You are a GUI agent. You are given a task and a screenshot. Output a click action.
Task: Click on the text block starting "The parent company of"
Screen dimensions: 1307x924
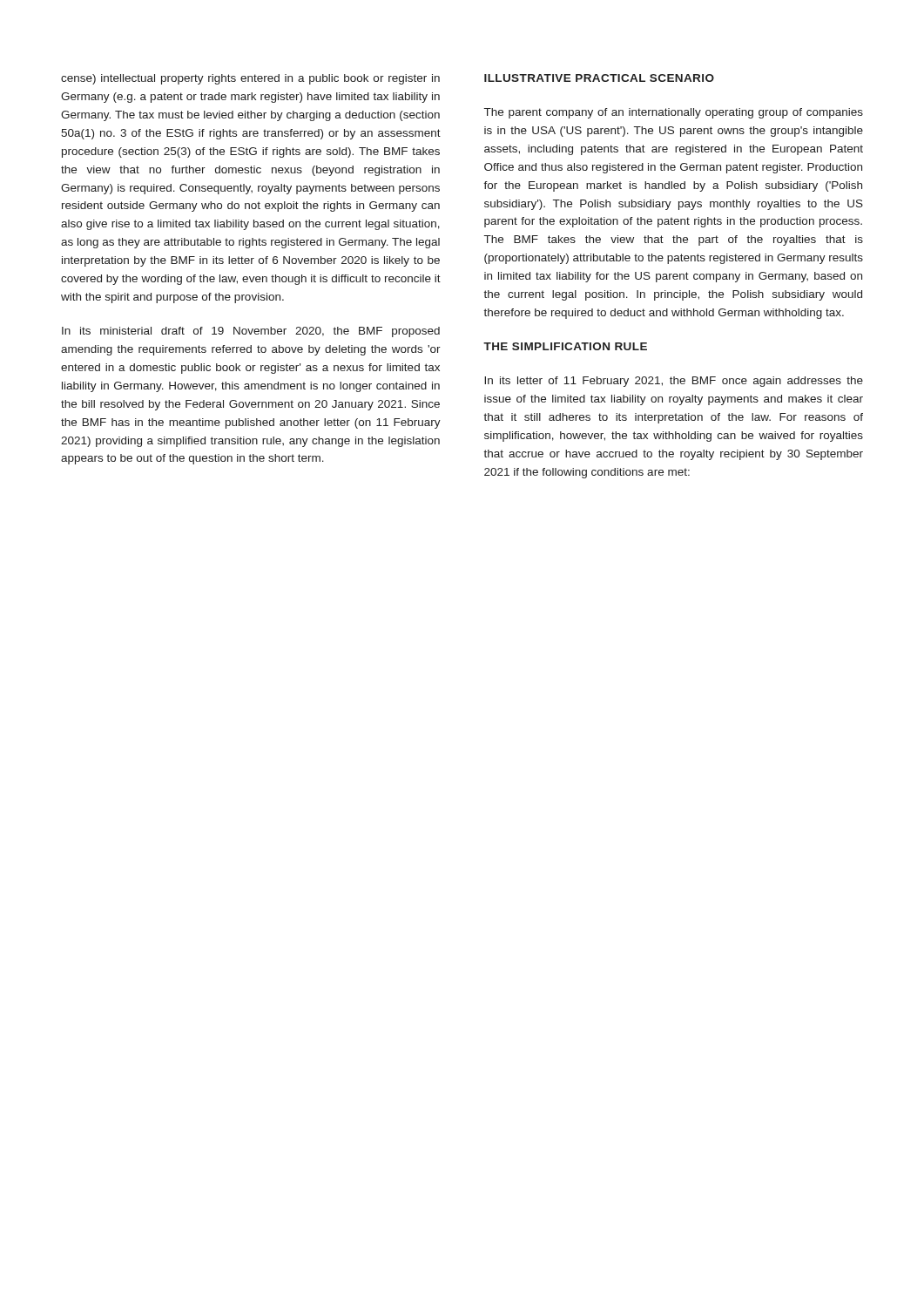673,213
